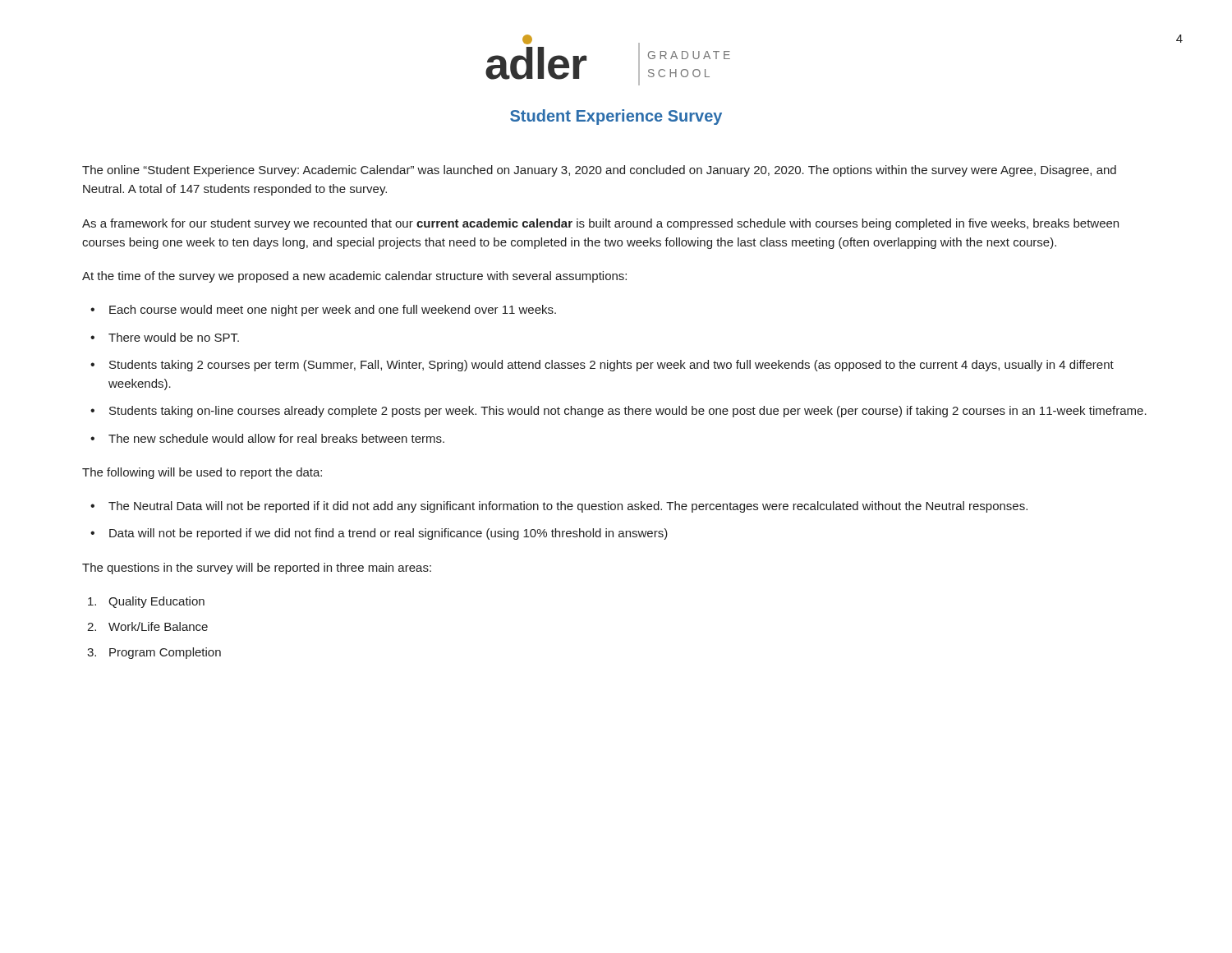This screenshot has height=953, width=1232.
Task: Locate the text "There would be no SPT."
Action: 174,337
